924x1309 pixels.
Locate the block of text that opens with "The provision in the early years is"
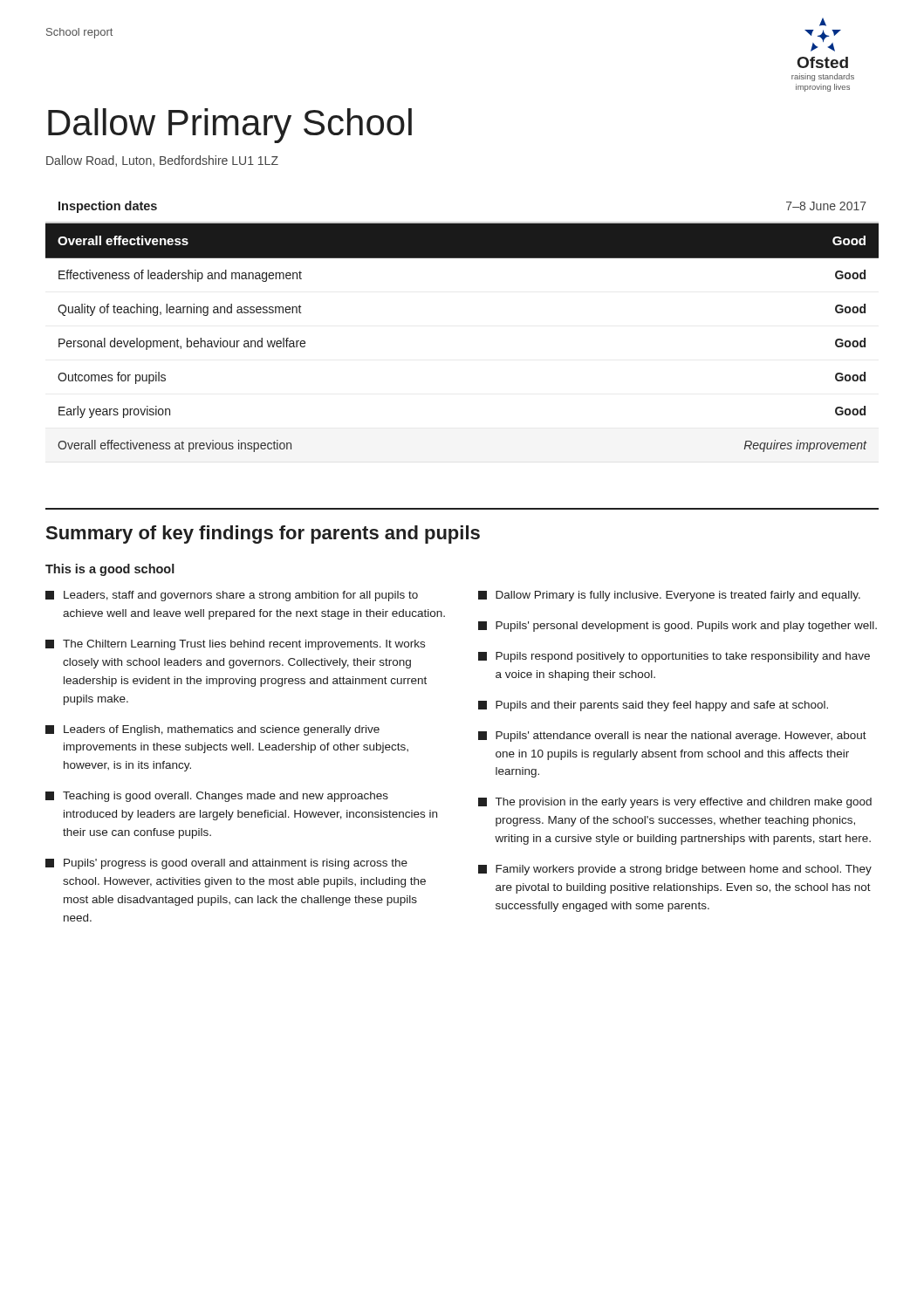(x=678, y=821)
